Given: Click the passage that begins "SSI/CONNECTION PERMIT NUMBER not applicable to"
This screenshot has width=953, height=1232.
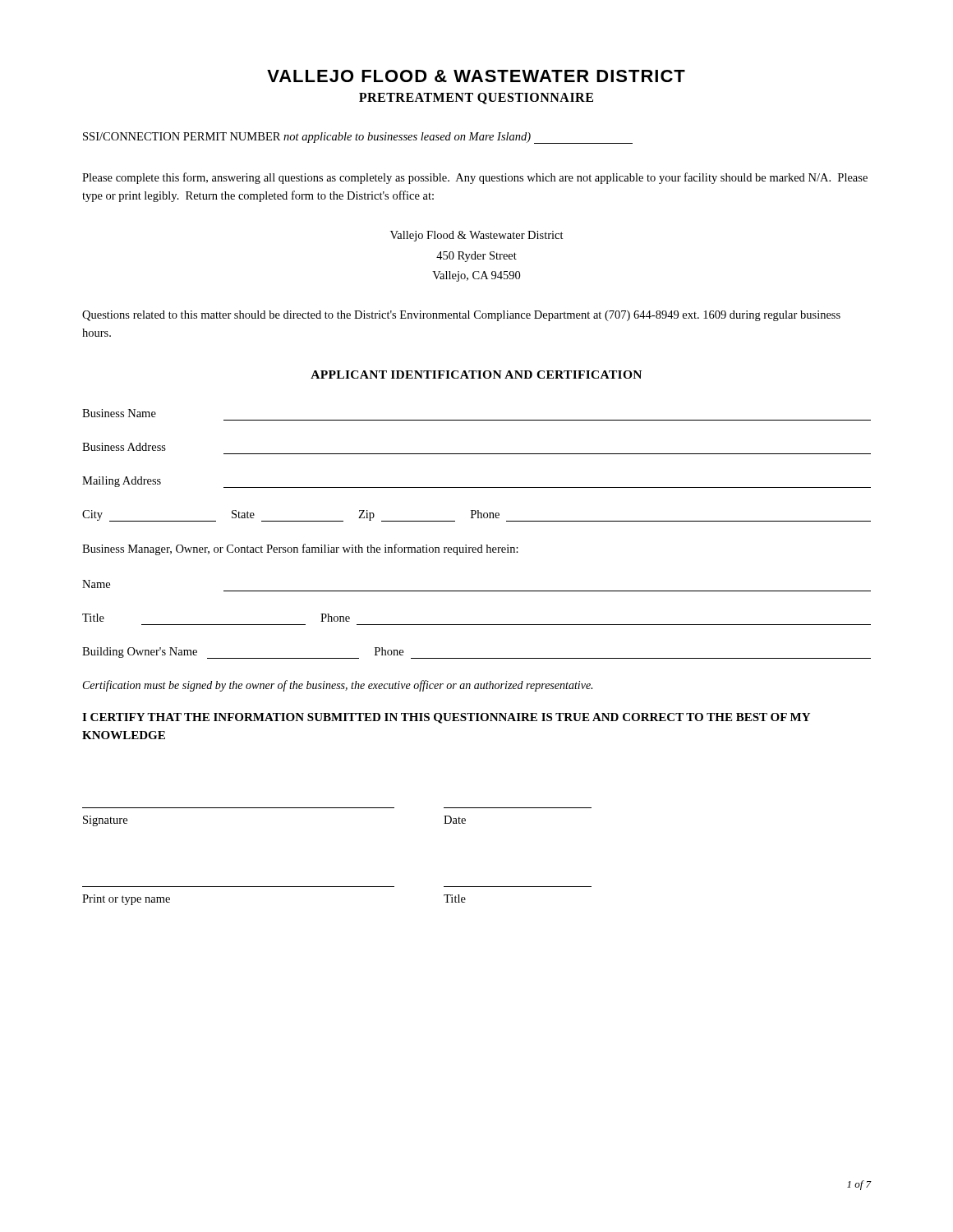Looking at the screenshot, I should point(357,137).
